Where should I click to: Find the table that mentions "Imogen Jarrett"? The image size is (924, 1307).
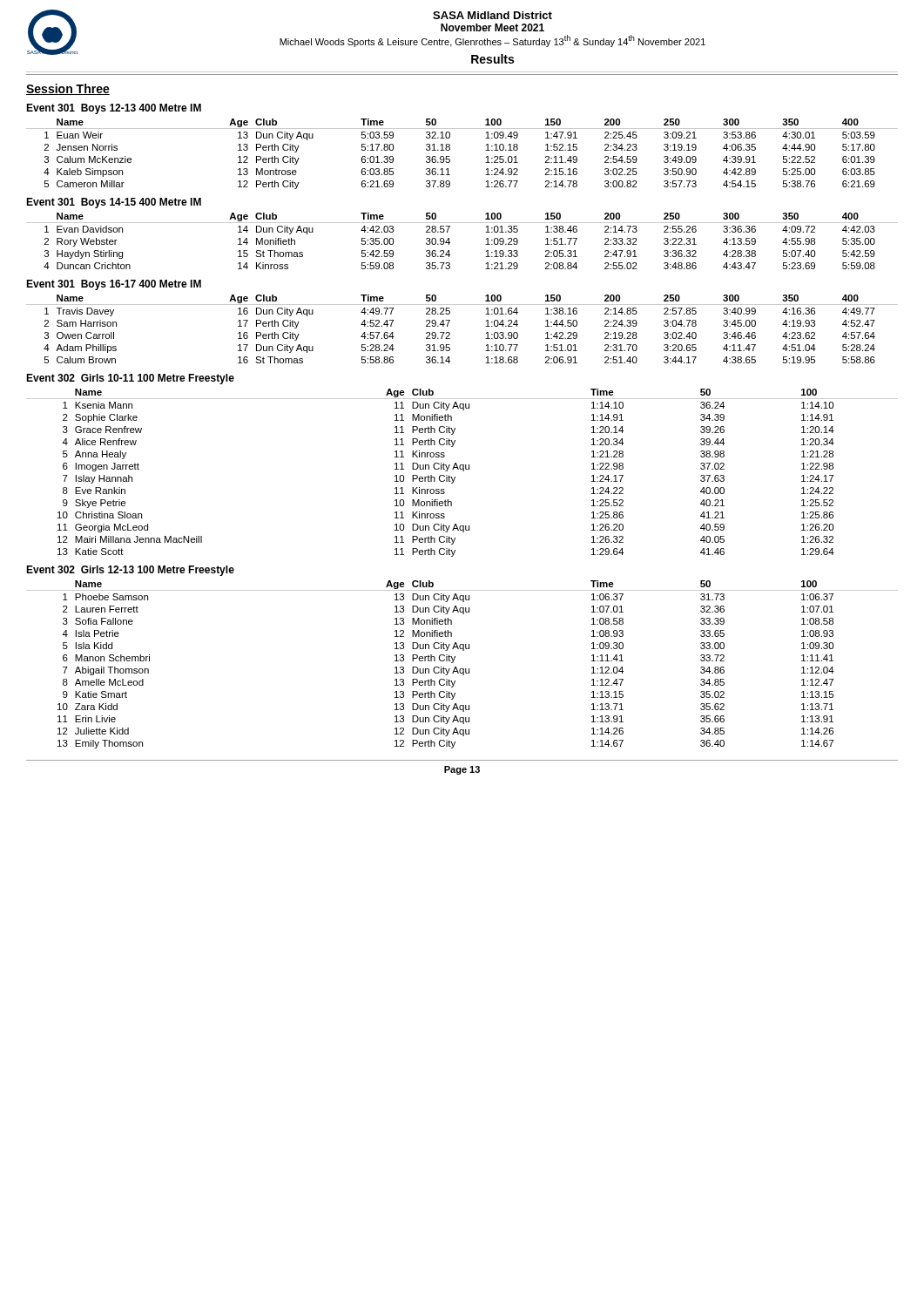(462, 472)
